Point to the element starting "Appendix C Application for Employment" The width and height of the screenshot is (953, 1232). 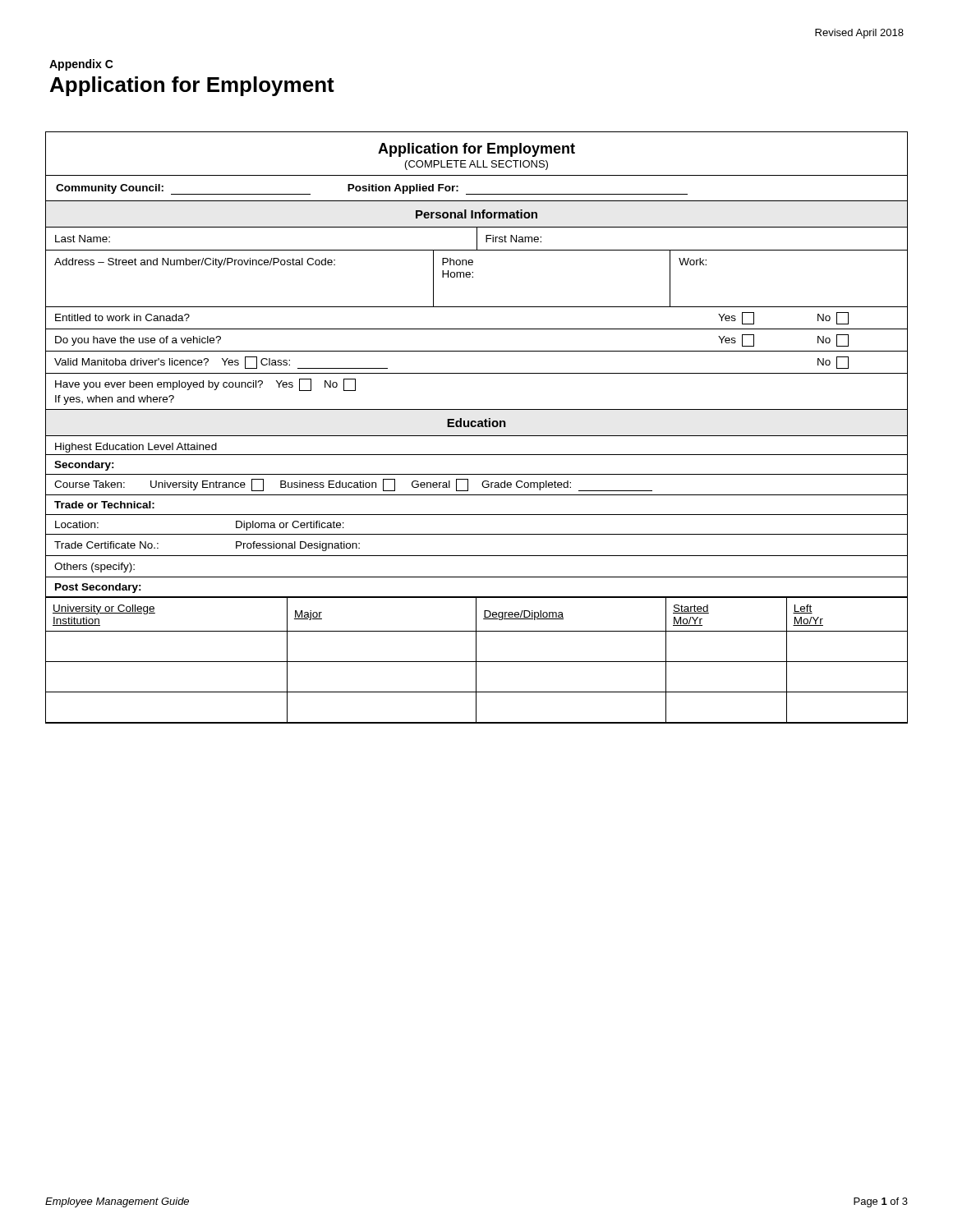click(192, 78)
